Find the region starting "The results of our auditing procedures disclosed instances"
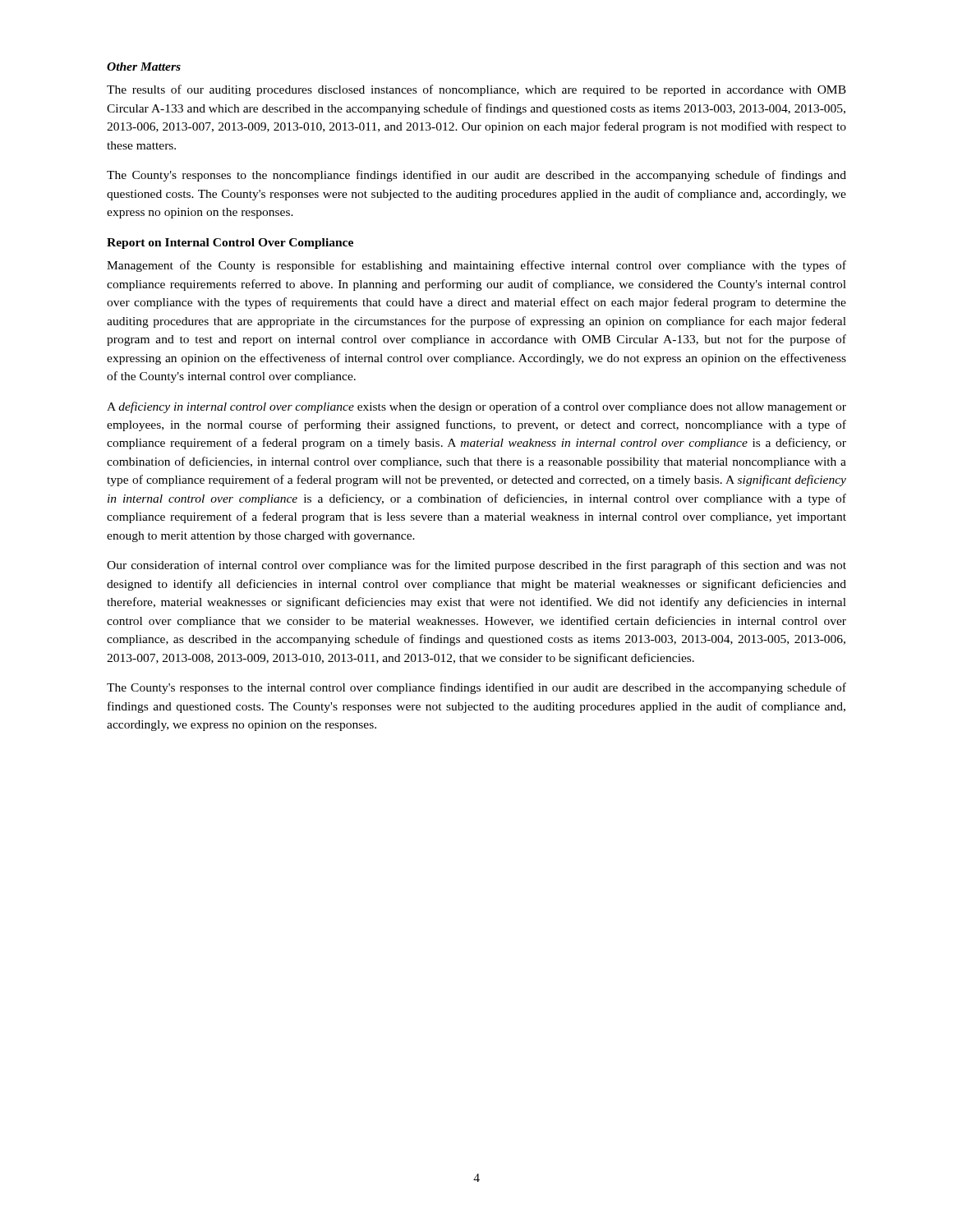Viewport: 953px width, 1232px height. [x=476, y=118]
